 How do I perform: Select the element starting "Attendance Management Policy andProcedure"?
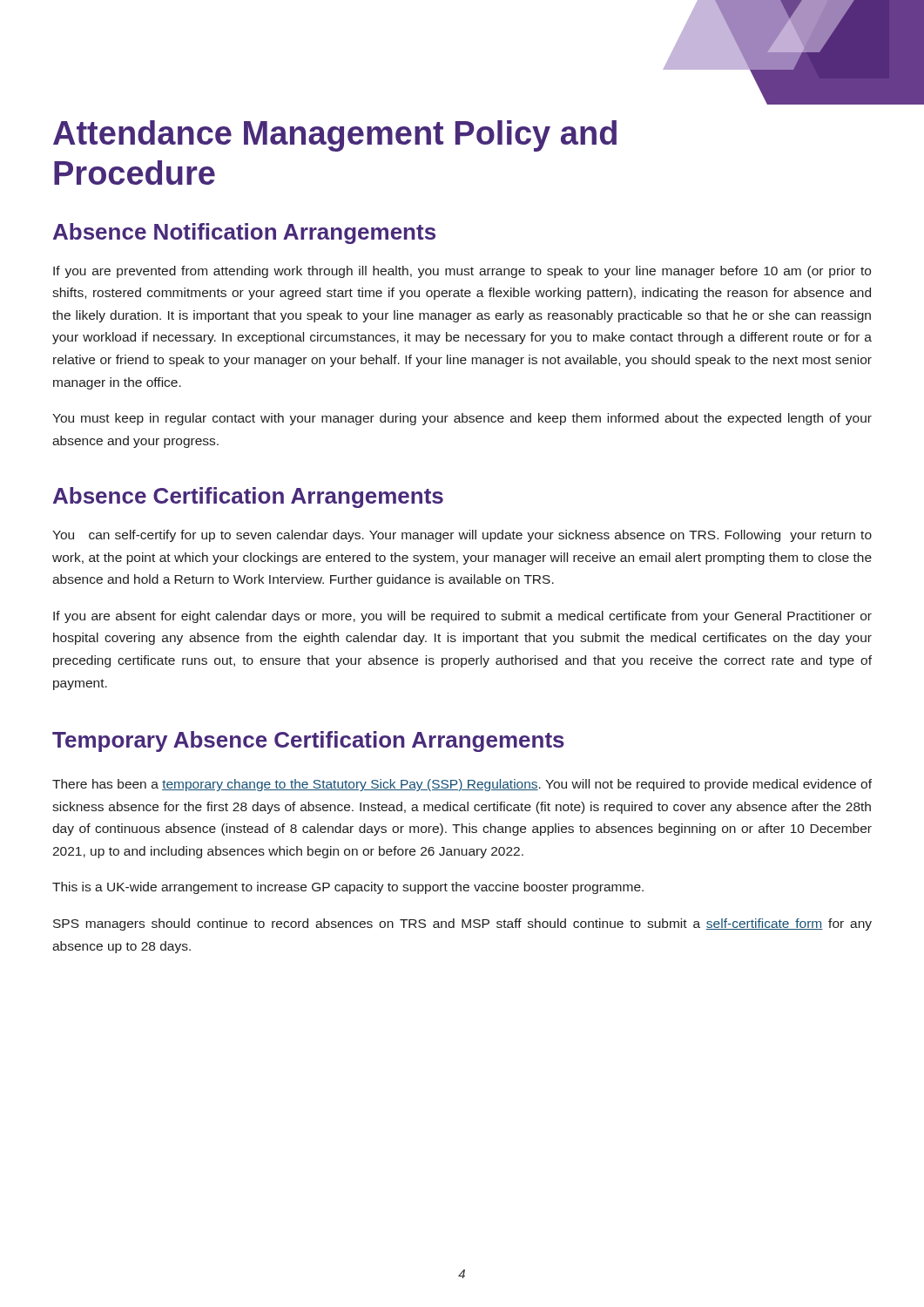pyautogui.click(x=335, y=154)
